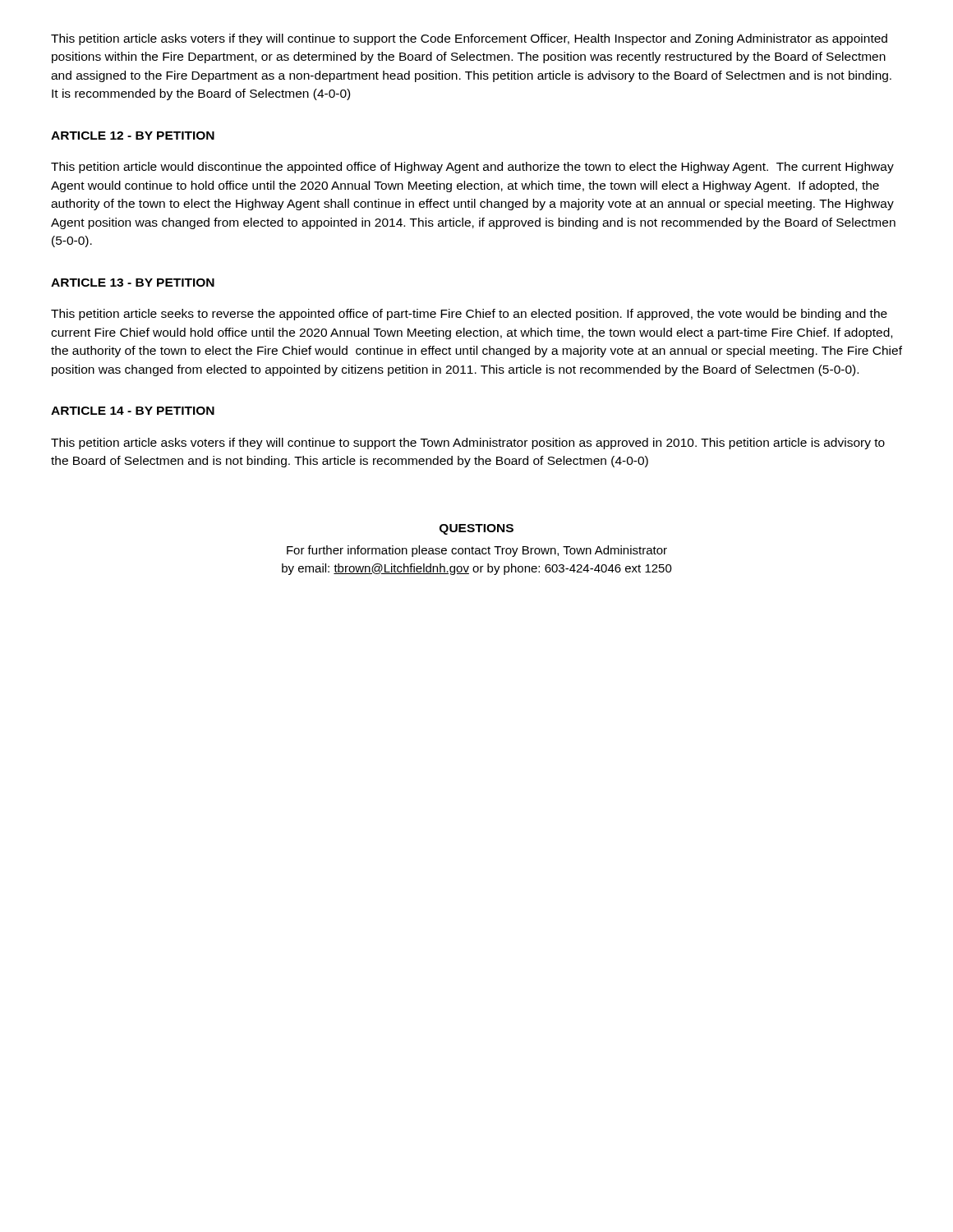Locate the block of text that opens with "This petition article would discontinue"

[x=473, y=204]
